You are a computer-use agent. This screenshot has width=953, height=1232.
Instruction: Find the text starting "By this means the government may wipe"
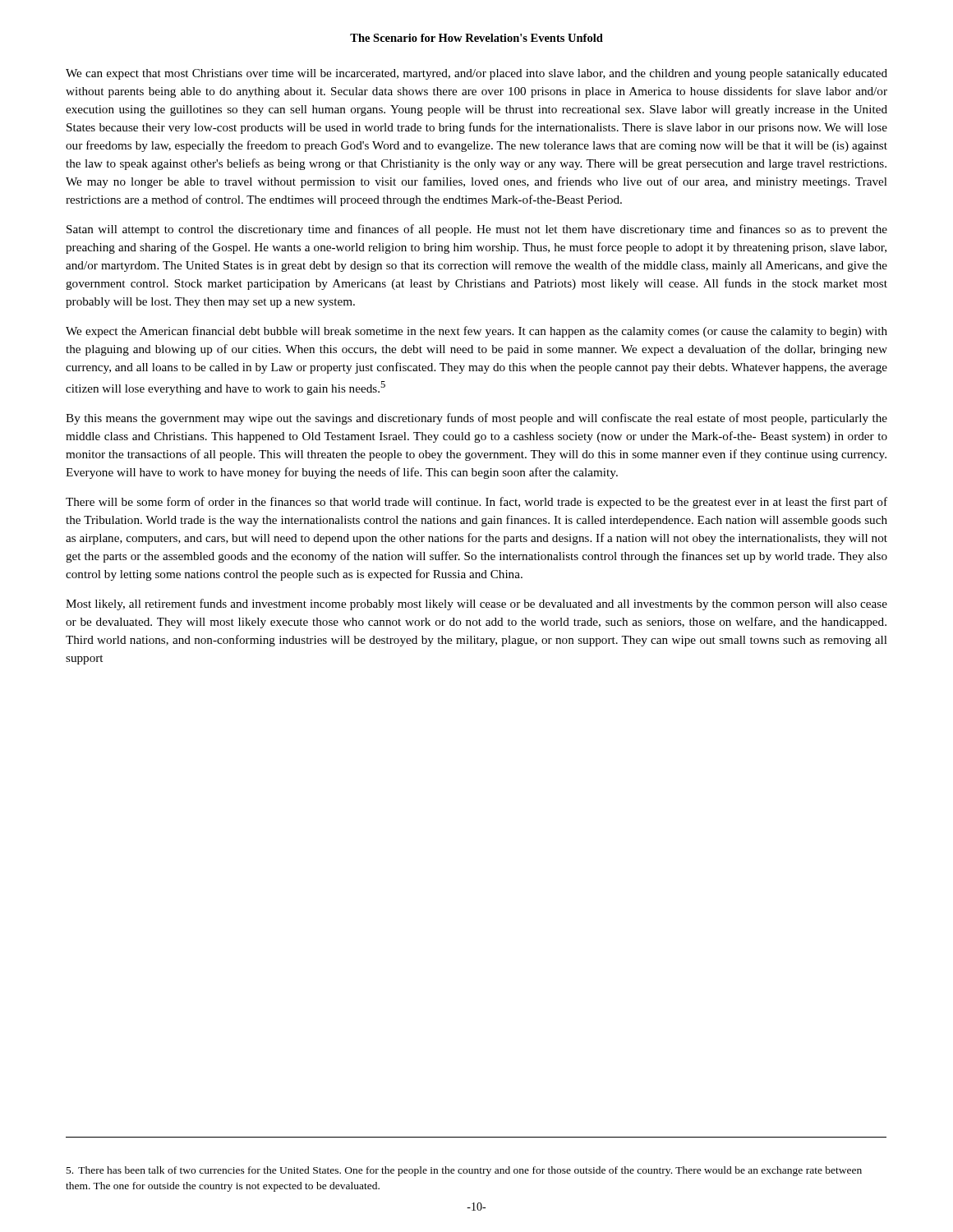[476, 445]
